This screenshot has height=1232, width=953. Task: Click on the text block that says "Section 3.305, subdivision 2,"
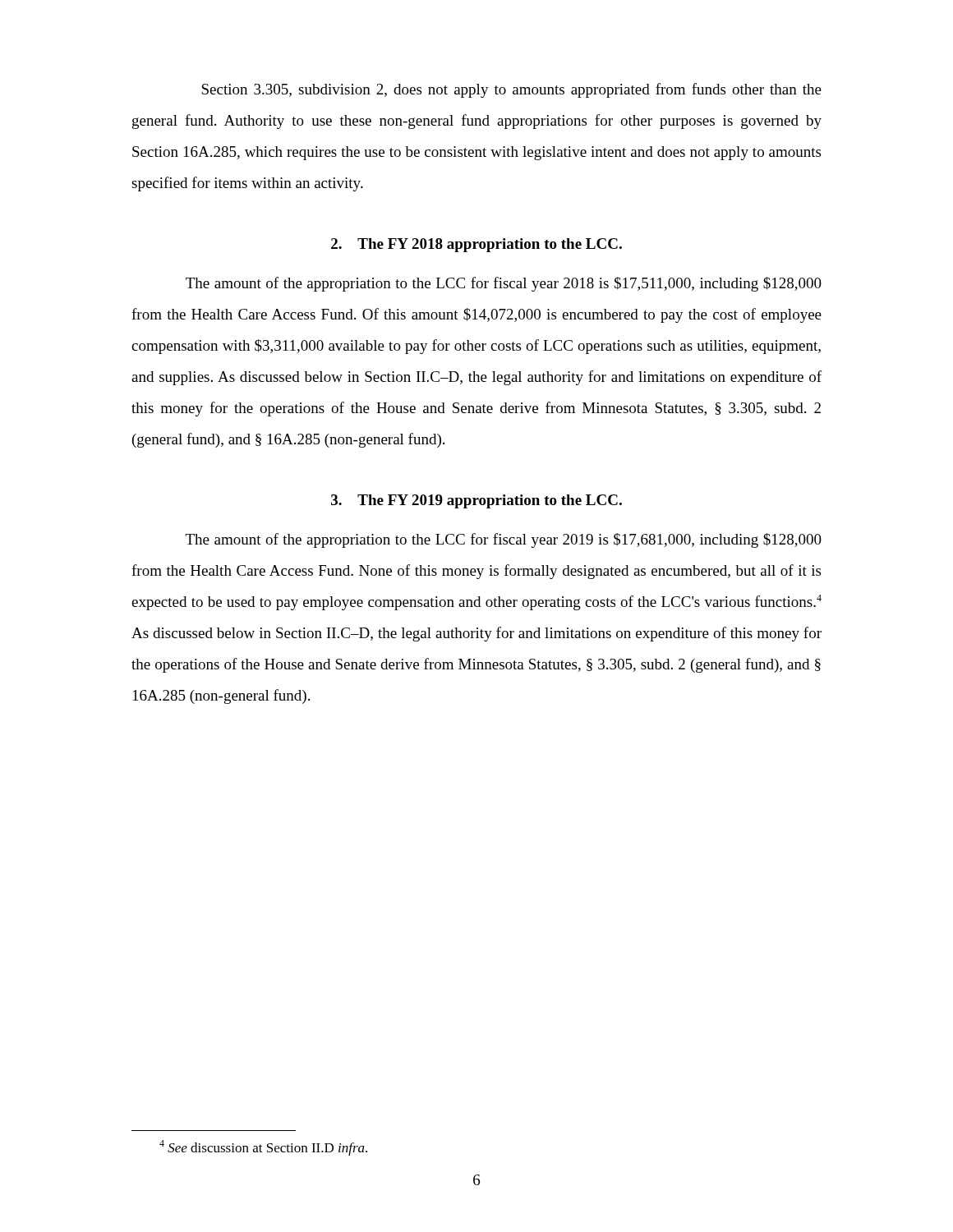pos(476,136)
